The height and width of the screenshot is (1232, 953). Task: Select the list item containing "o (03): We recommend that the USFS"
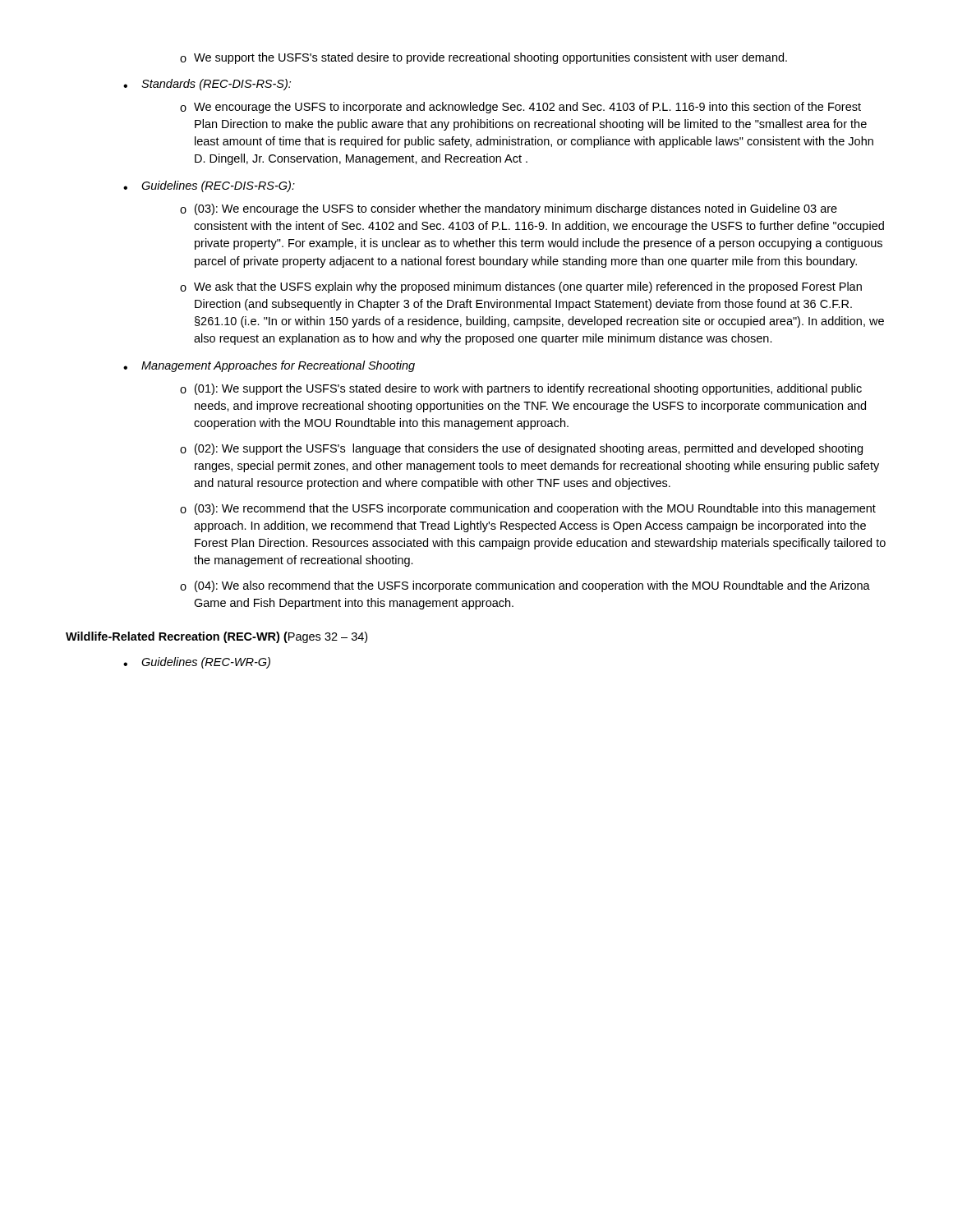(x=530, y=535)
